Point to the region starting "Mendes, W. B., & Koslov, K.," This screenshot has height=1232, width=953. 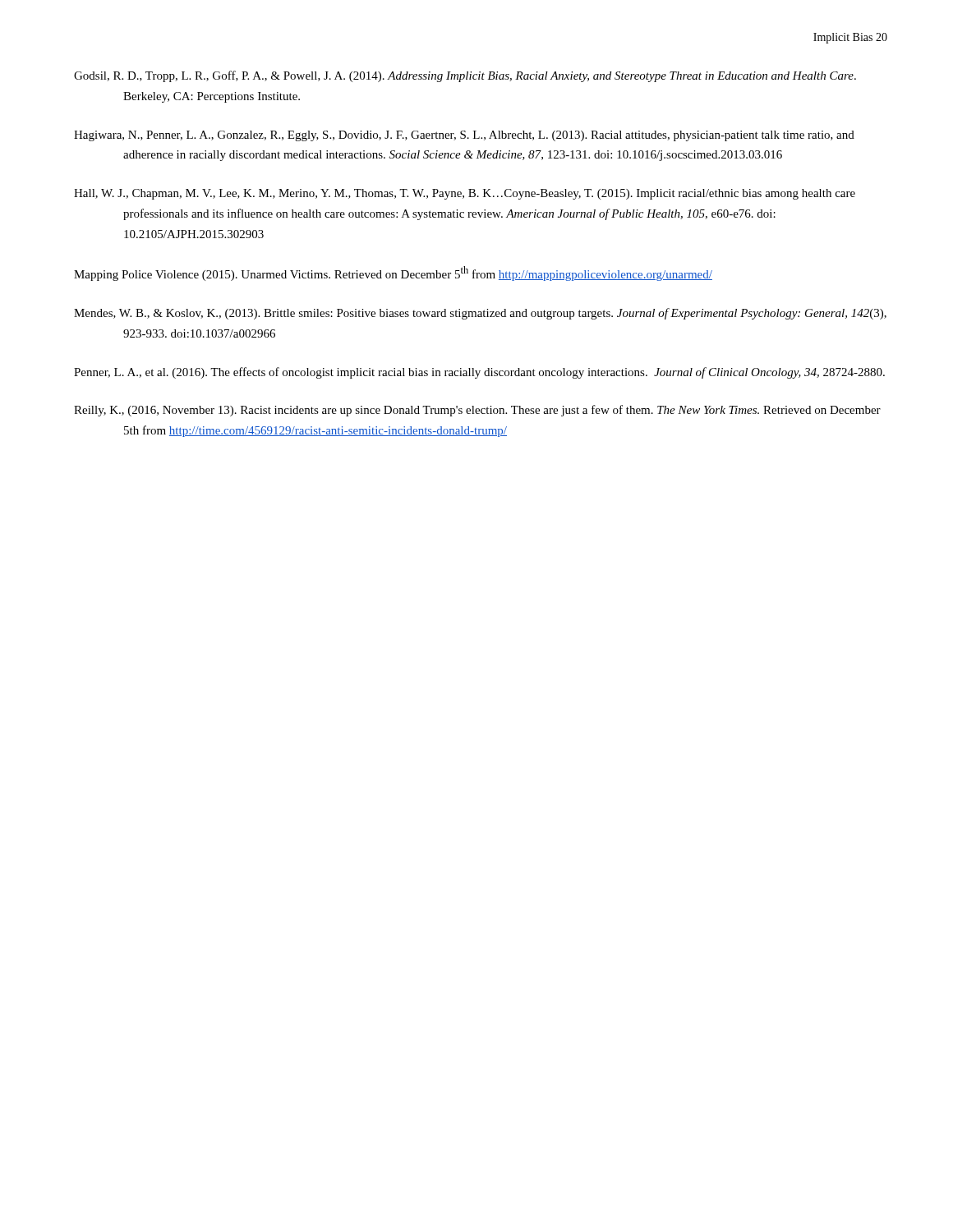480,323
